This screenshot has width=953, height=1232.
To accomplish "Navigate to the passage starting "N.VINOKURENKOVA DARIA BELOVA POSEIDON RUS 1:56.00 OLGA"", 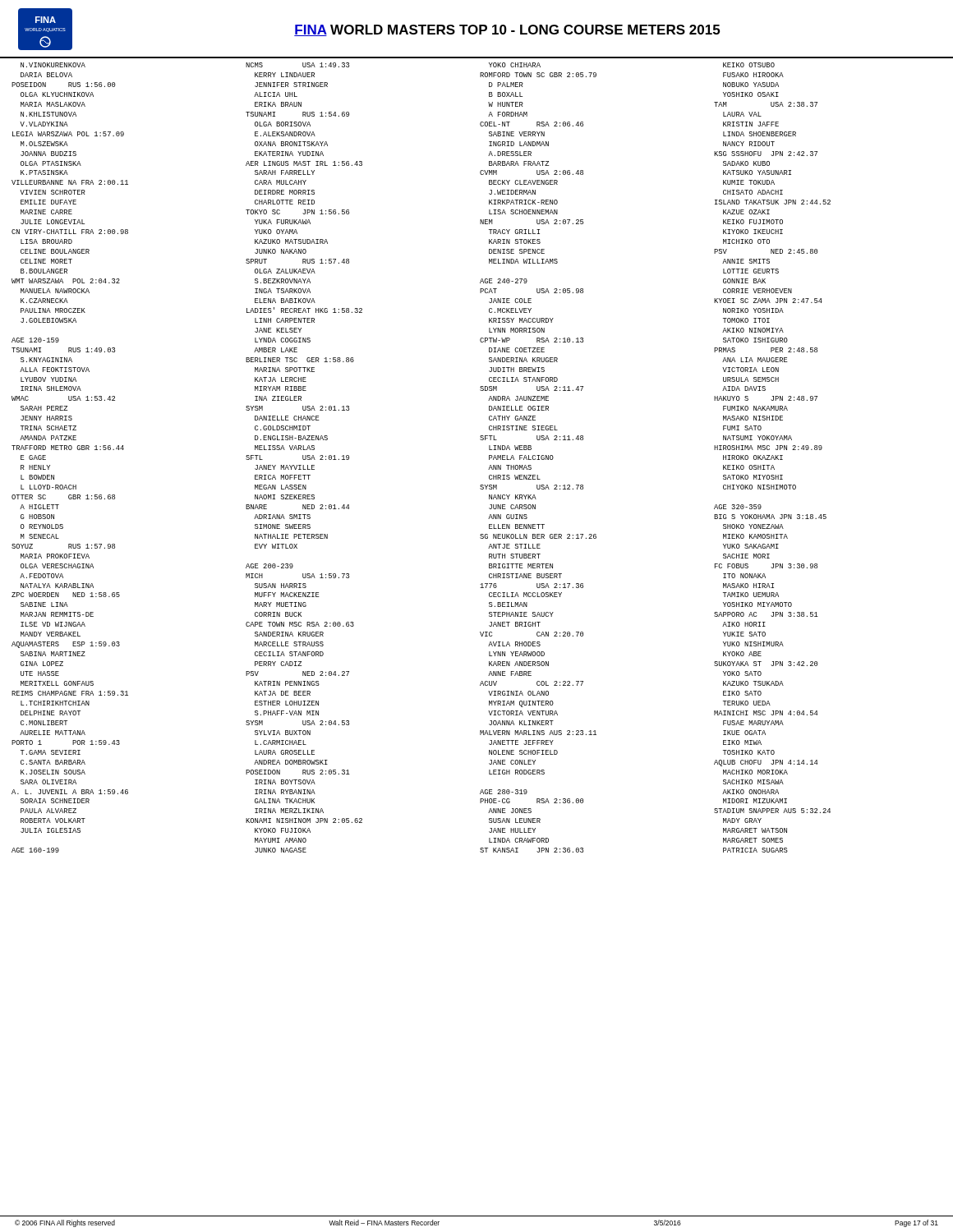I will (x=125, y=459).
